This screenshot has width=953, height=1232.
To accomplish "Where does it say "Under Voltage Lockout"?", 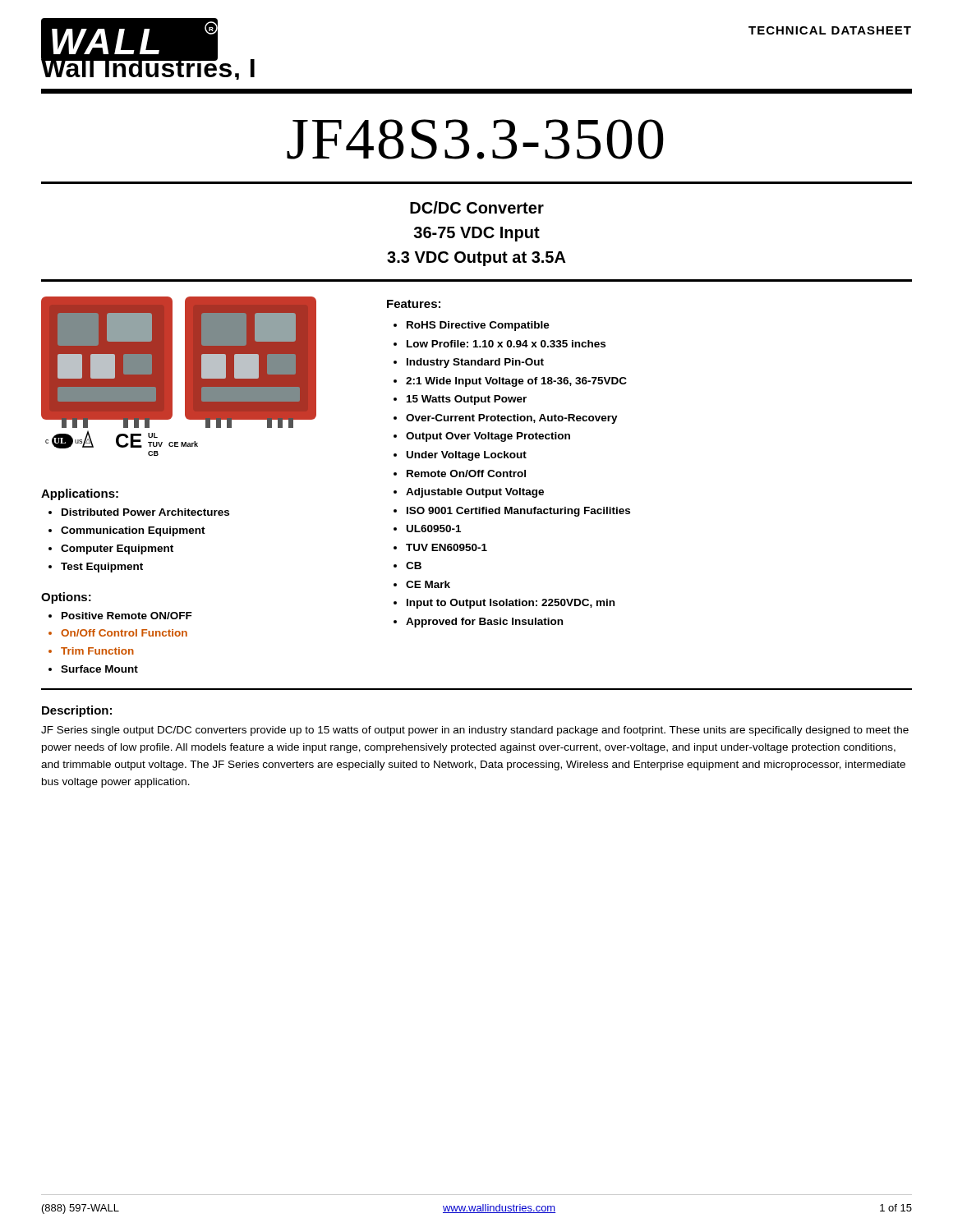I will (x=466, y=455).
